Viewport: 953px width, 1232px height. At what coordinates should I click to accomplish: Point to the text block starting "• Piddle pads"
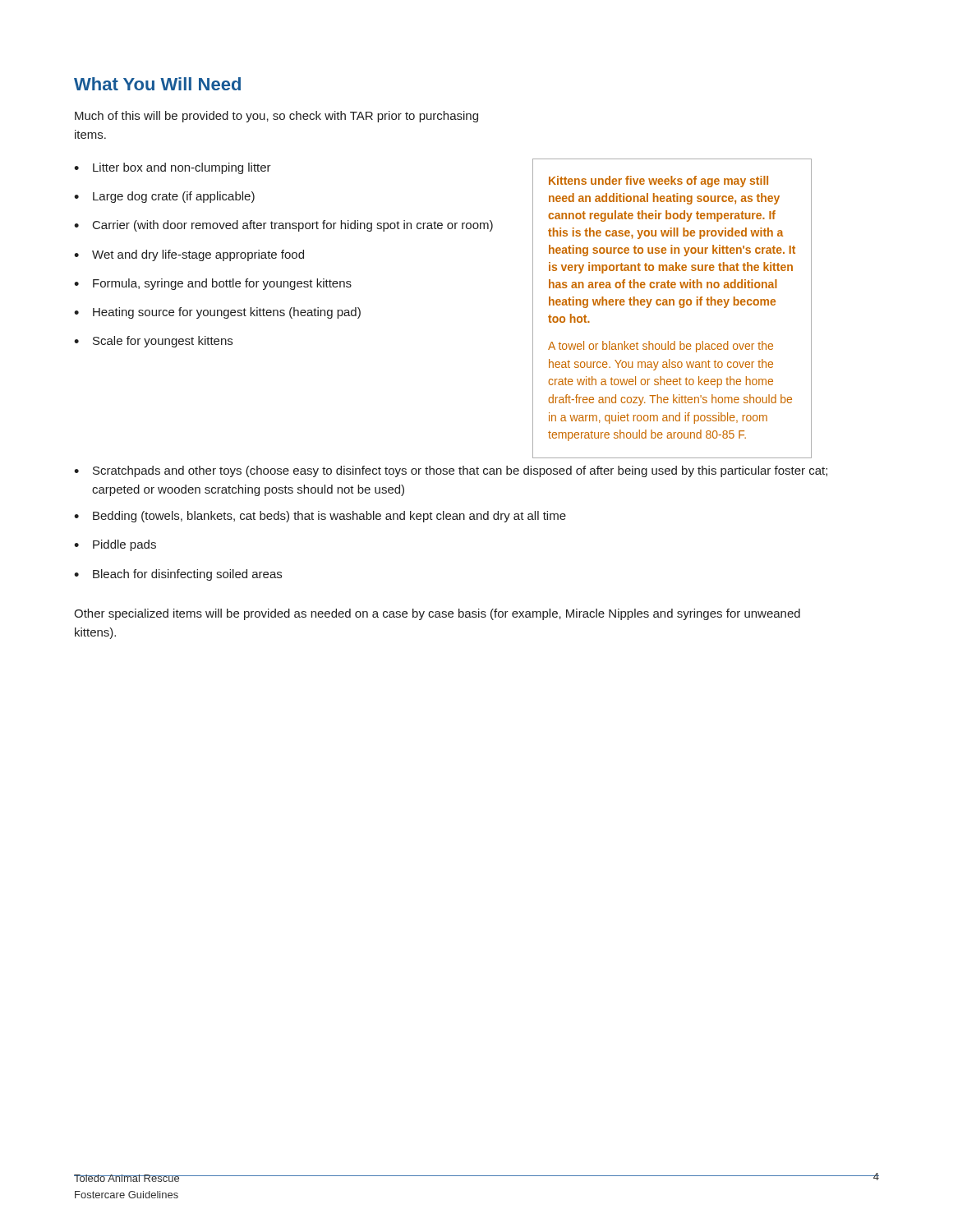(x=115, y=545)
